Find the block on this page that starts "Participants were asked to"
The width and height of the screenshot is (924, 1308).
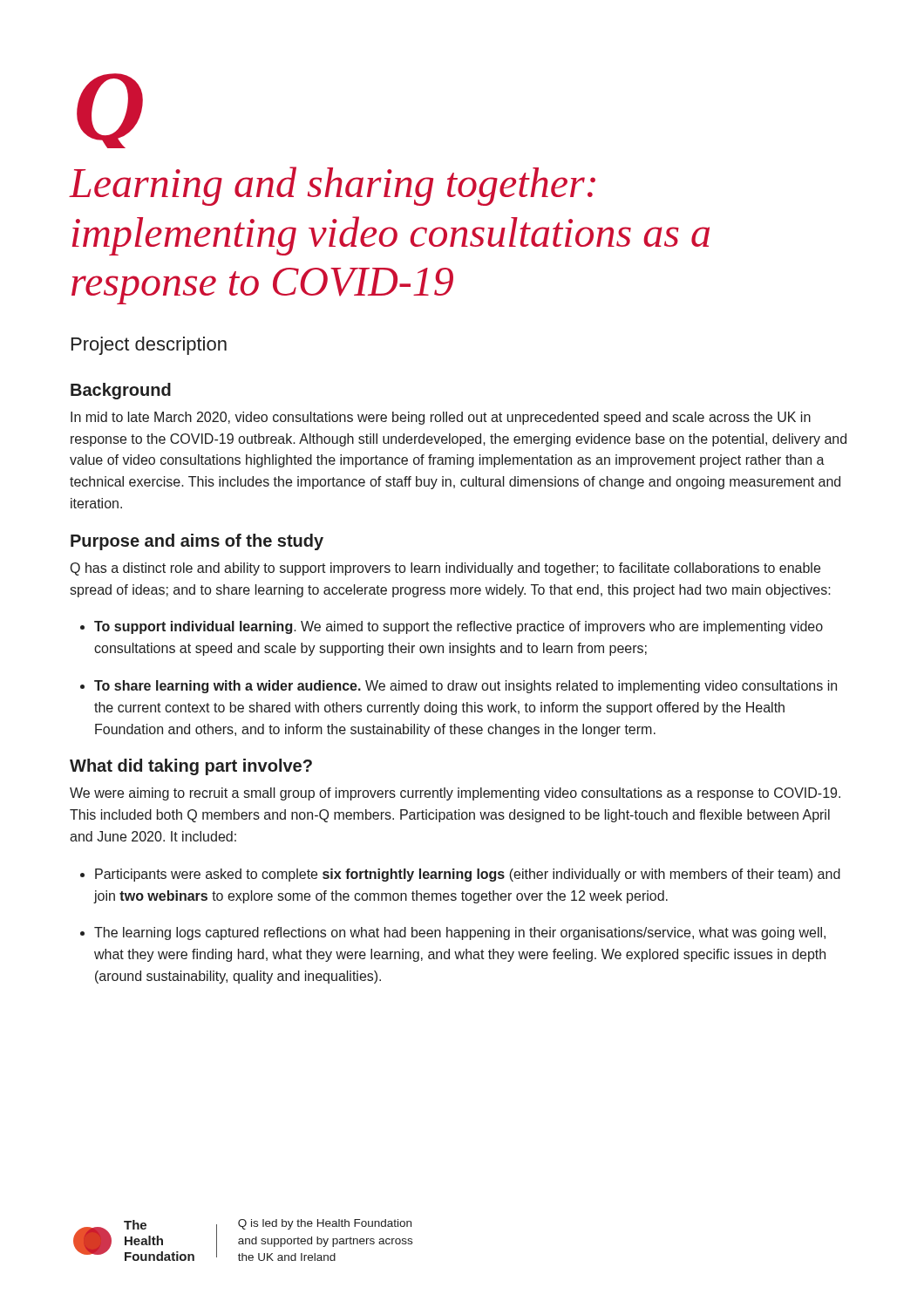point(462,886)
